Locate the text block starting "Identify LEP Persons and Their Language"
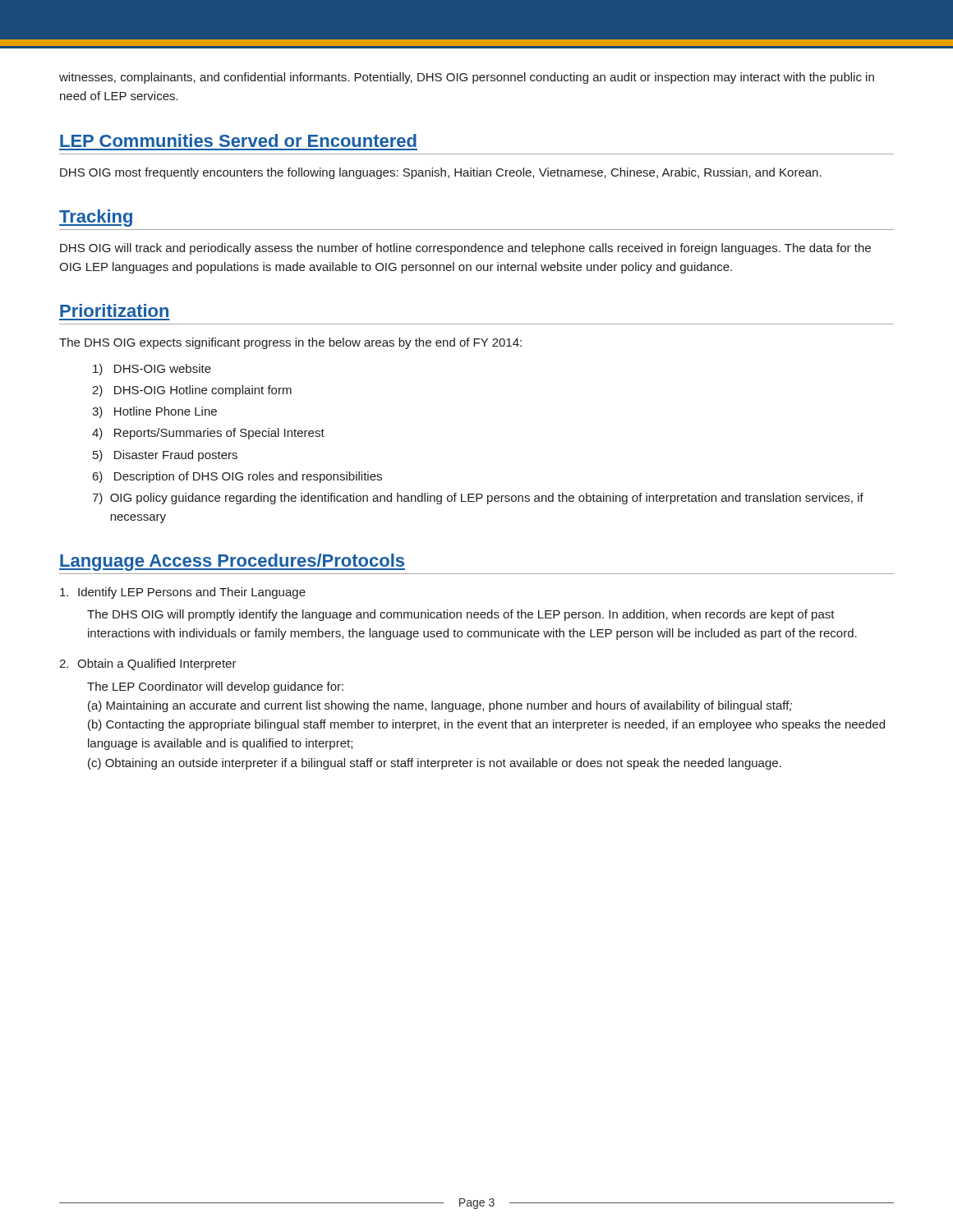This screenshot has width=953, height=1232. point(476,612)
